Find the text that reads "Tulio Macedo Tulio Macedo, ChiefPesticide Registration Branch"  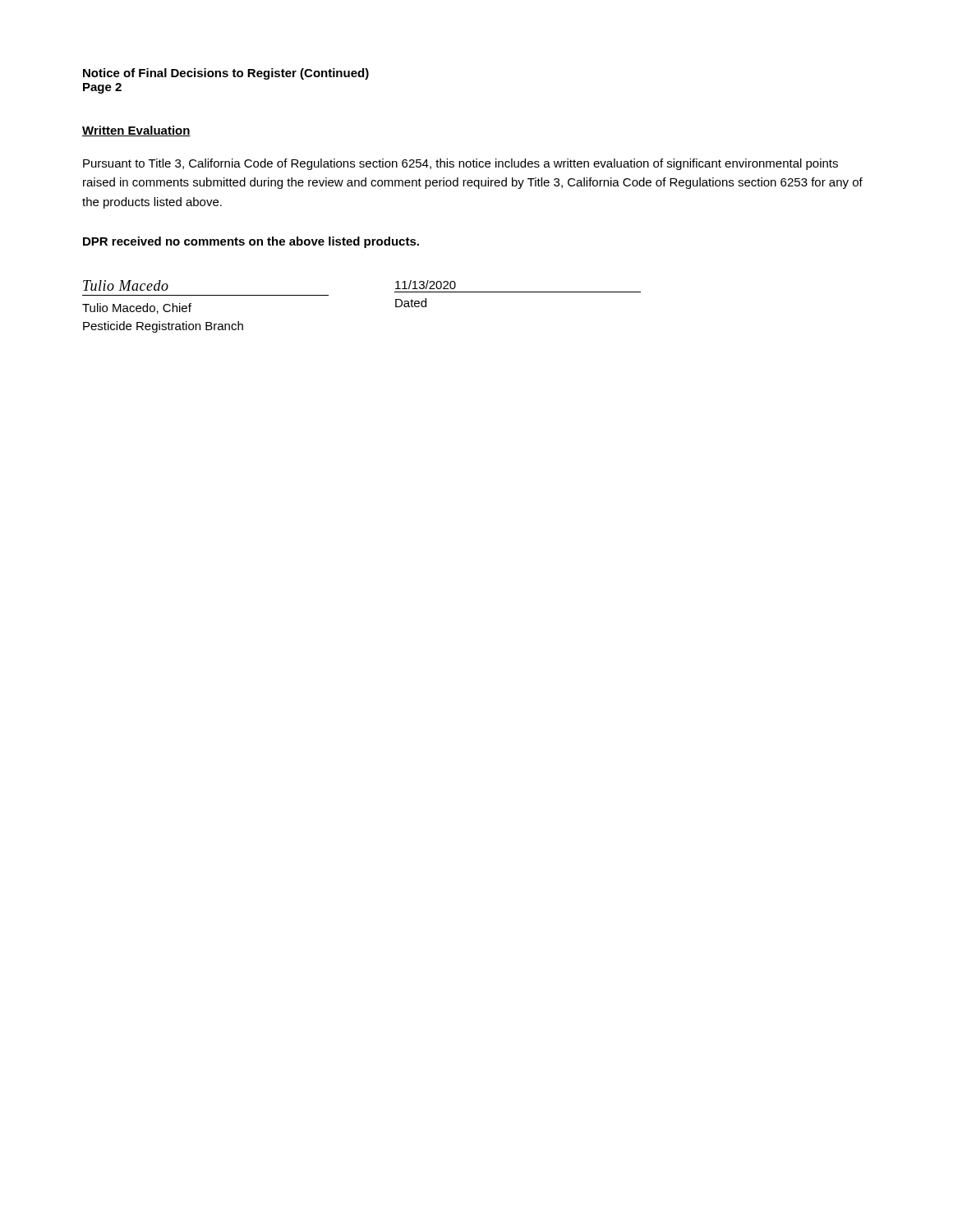pyautogui.click(x=126, y=285)
